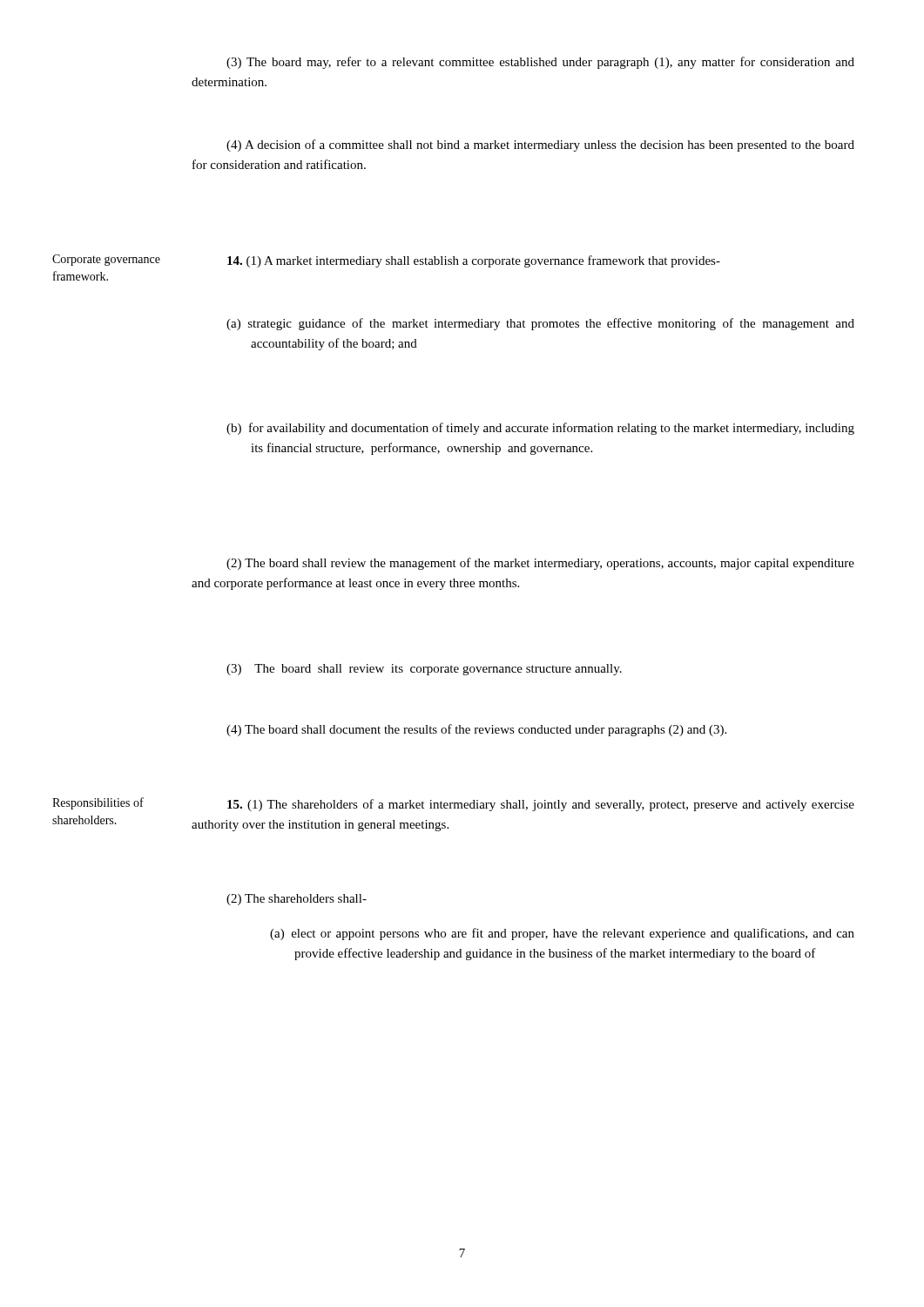924x1307 pixels.
Task: Locate the text "(2) The shareholders shall-"
Action: pyautogui.click(x=297, y=900)
